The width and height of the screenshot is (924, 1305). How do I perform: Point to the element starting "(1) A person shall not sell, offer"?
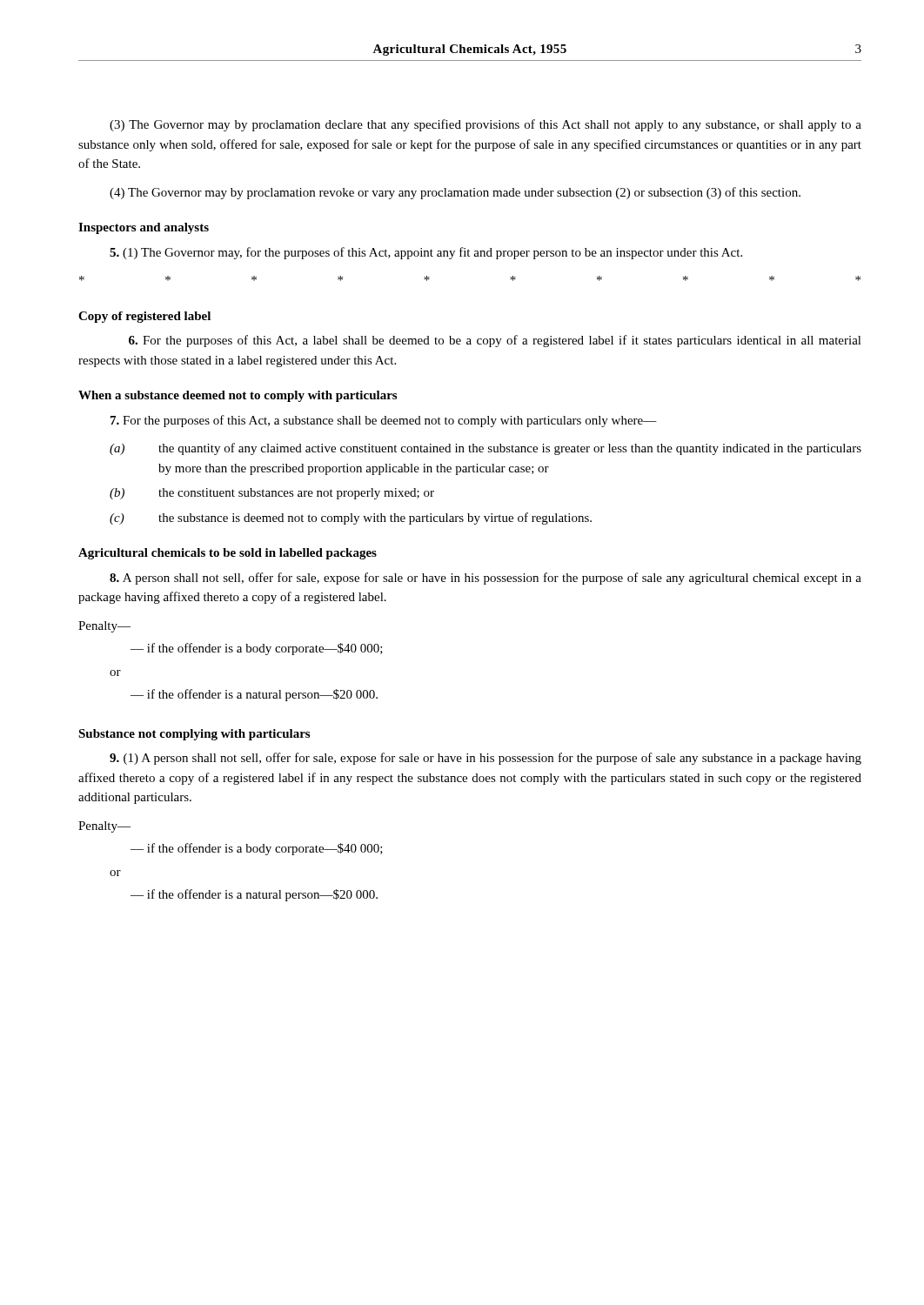click(470, 777)
